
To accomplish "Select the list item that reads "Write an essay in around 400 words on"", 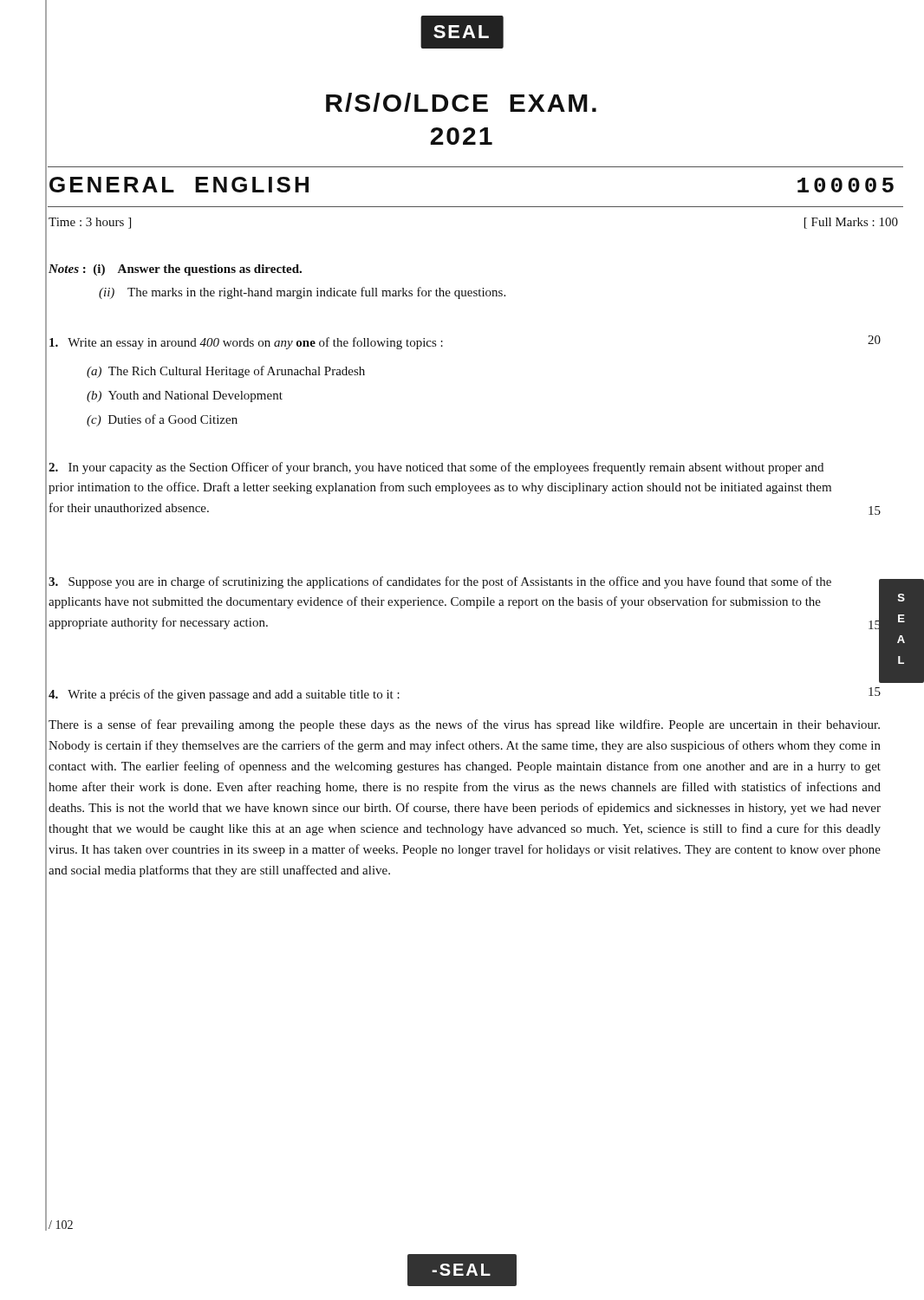I will (246, 342).
